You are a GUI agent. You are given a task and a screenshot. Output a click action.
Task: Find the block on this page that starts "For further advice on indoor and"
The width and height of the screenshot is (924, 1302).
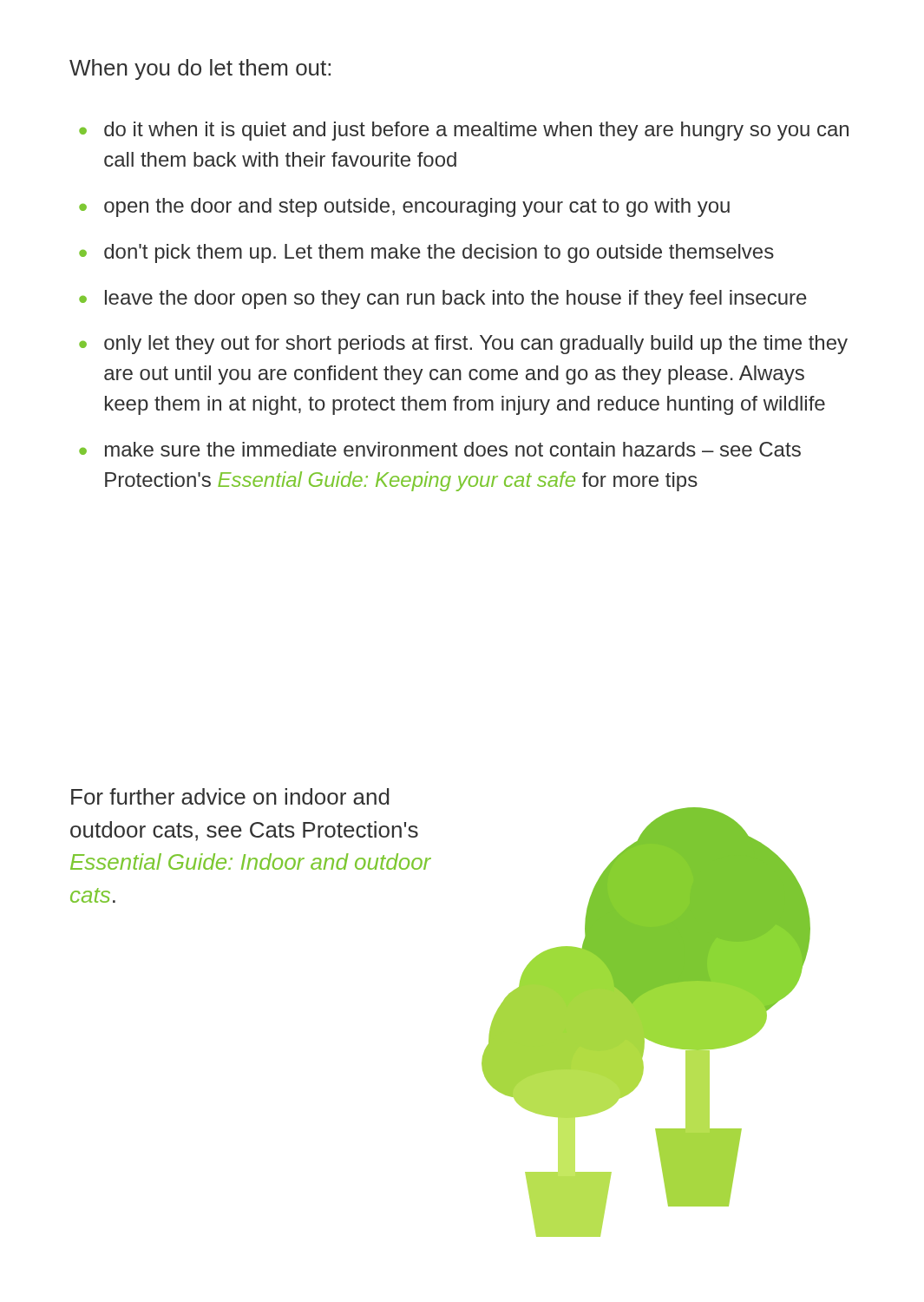tap(250, 846)
